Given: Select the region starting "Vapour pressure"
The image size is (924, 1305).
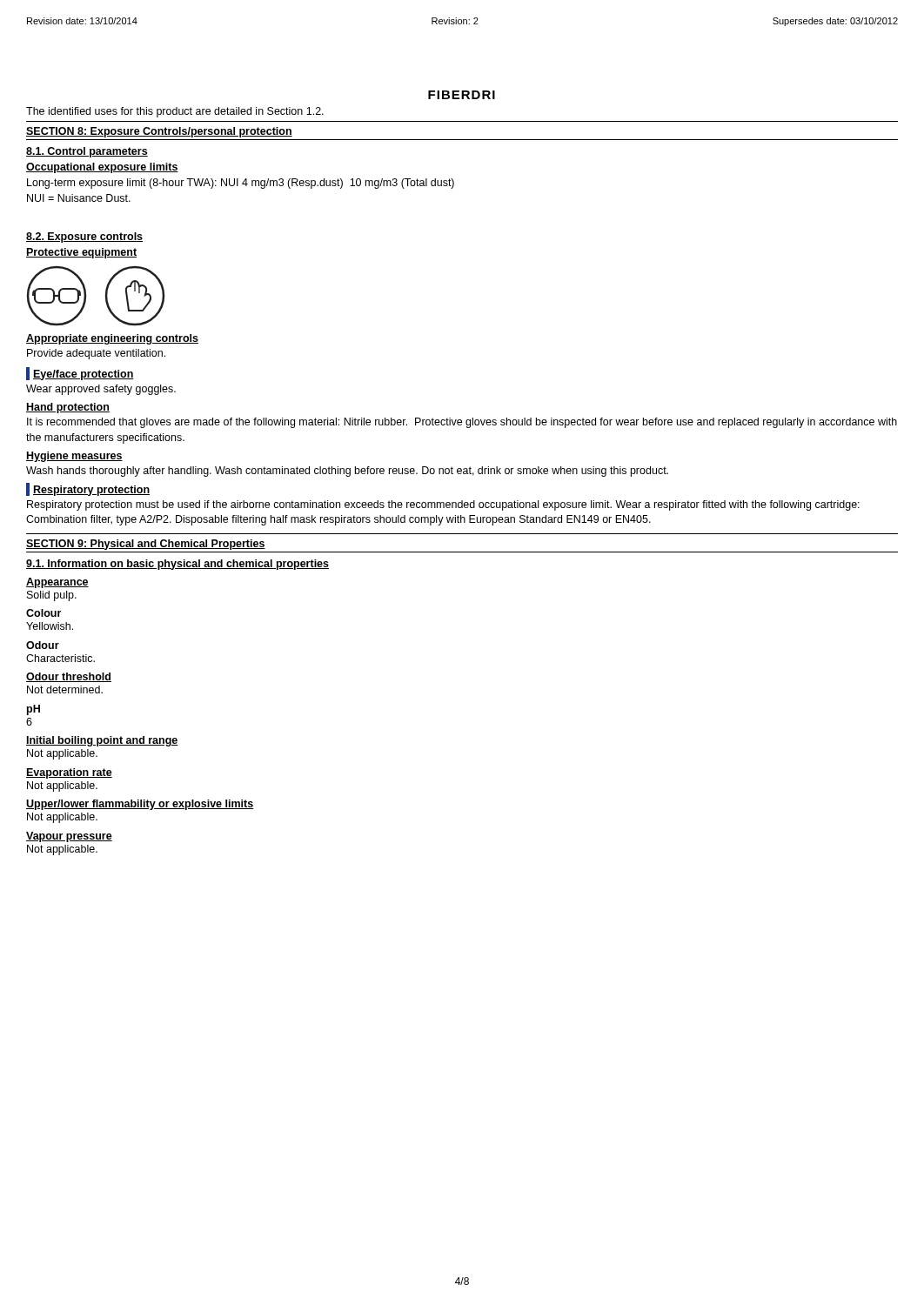Looking at the screenshot, I should [x=69, y=836].
